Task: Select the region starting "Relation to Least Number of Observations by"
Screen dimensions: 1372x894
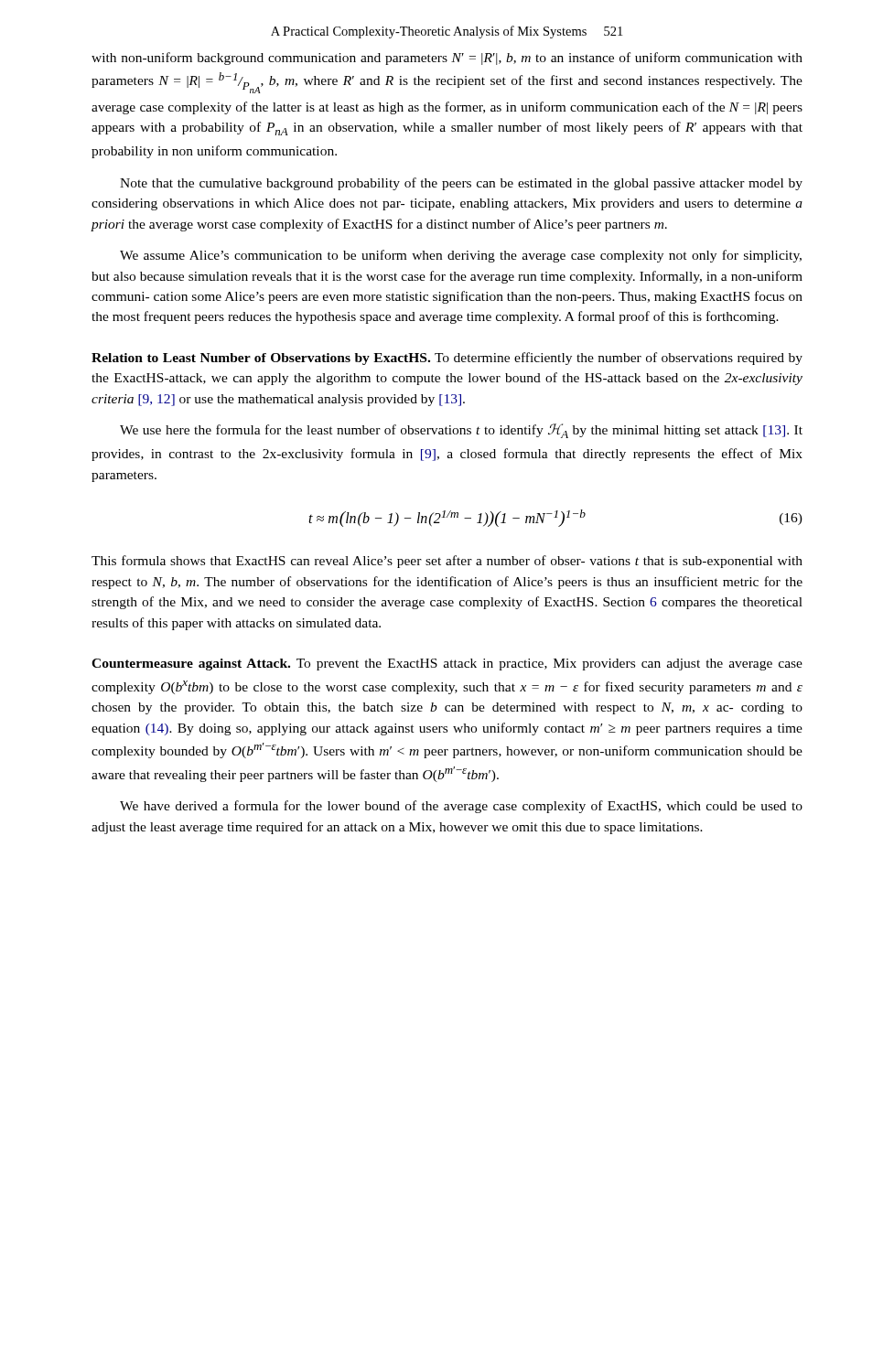Action: [447, 378]
